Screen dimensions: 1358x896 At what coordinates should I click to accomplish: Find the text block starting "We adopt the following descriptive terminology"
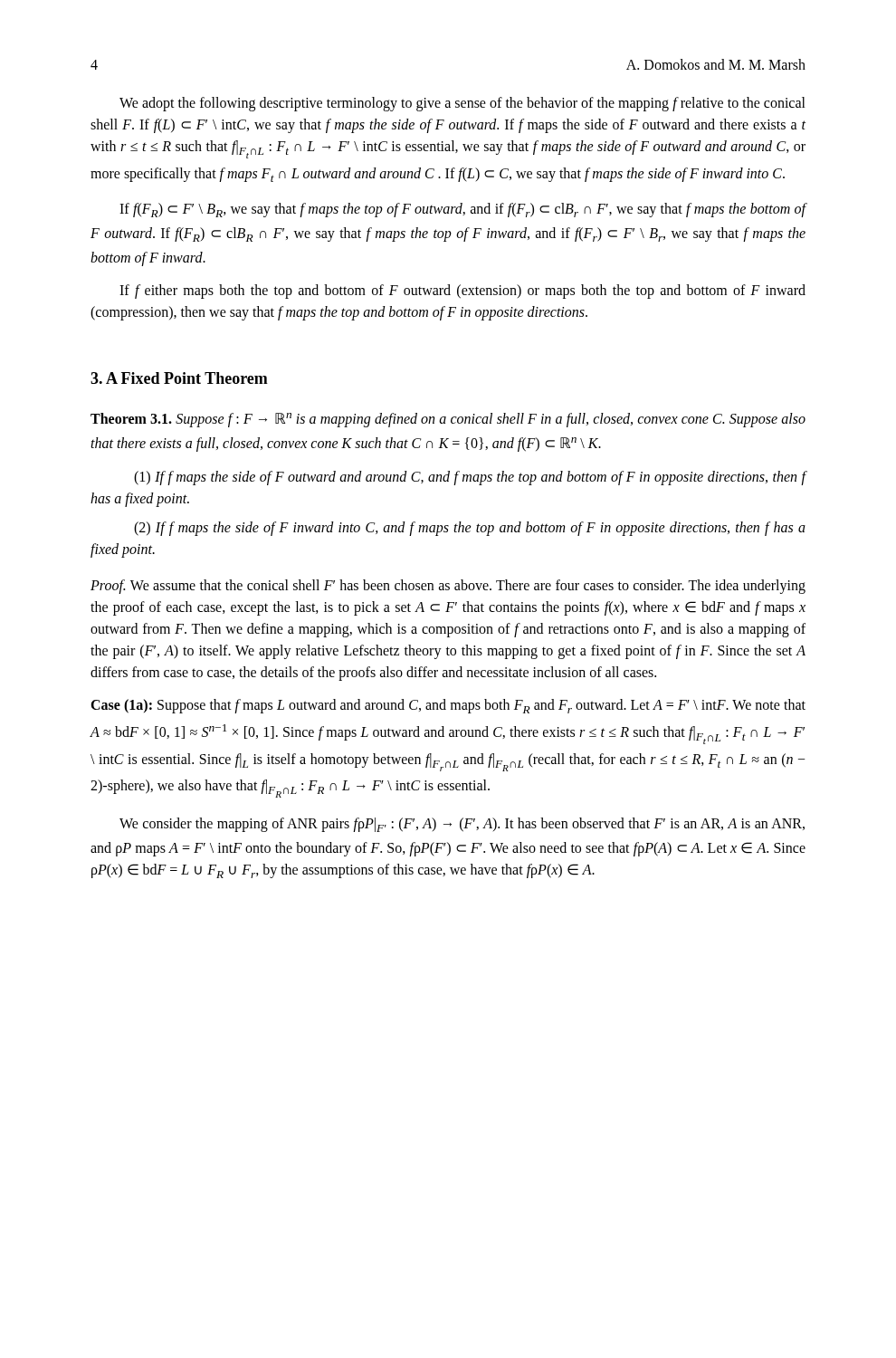pyautogui.click(x=448, y=140)
